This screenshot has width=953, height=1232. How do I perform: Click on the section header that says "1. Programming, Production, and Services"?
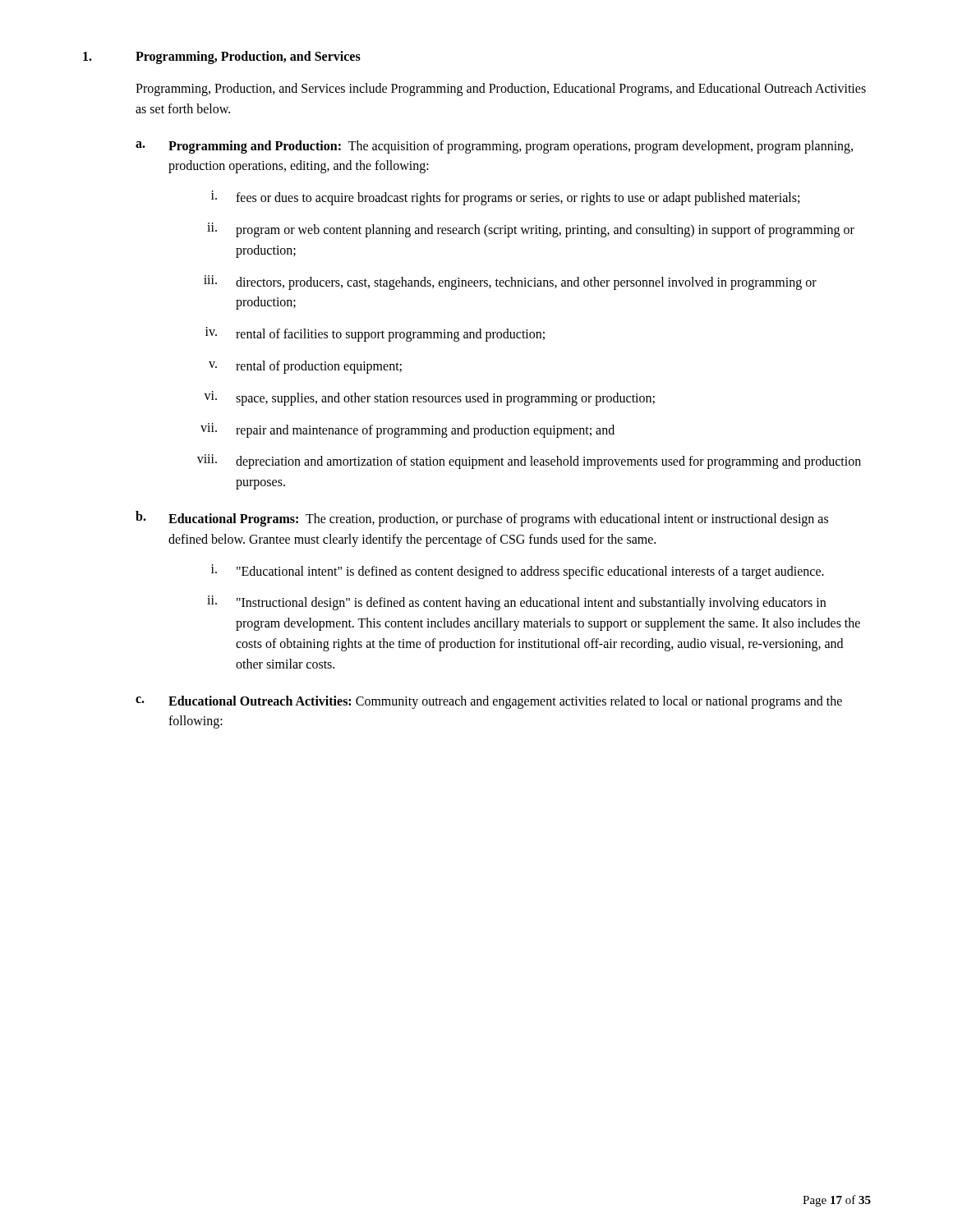(221, 57)
